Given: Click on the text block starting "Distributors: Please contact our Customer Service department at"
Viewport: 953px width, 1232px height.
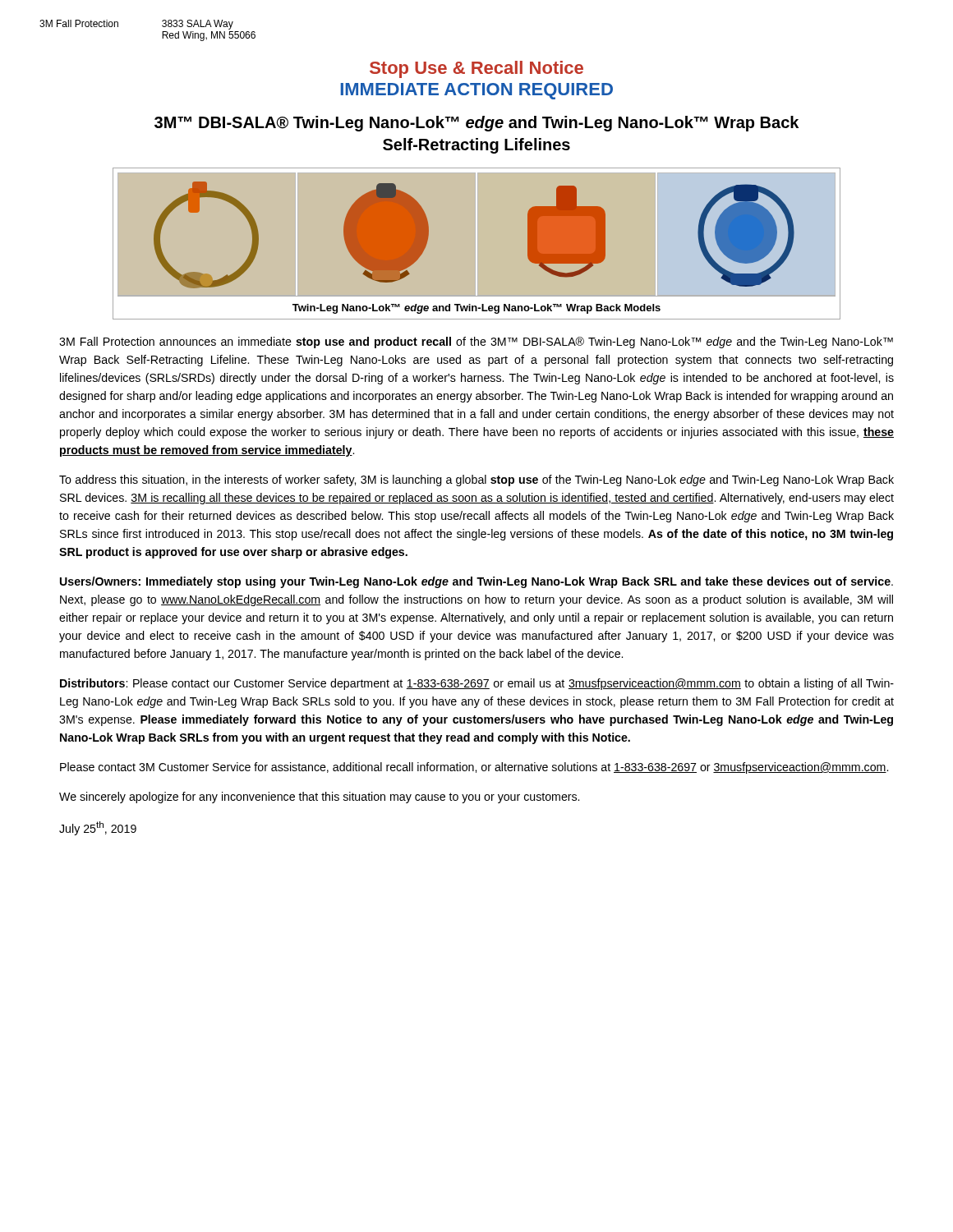Looking at the screenshot, I should click(x=476, y=710).
